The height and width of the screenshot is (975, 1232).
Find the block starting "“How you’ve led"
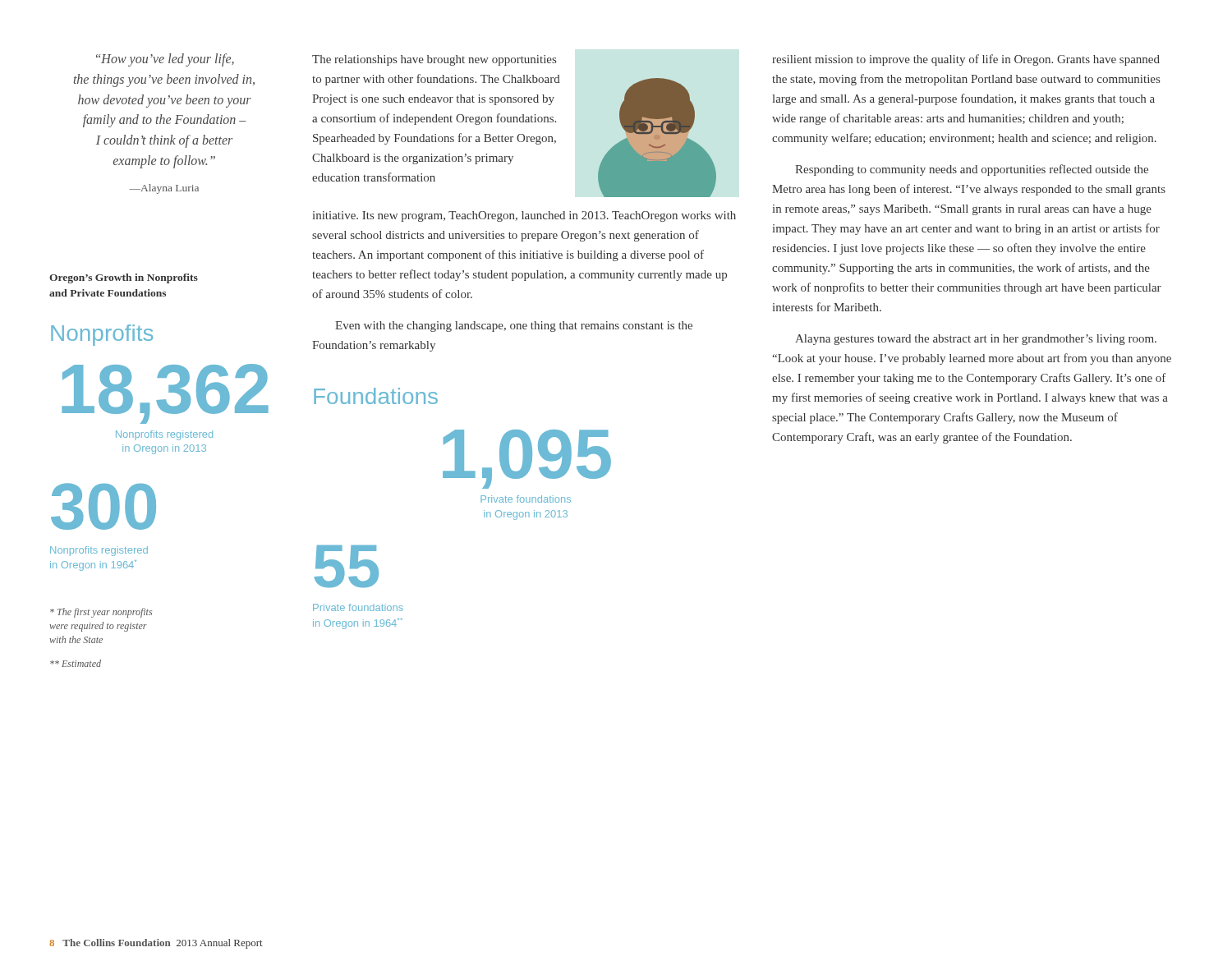tap(164, 123)
